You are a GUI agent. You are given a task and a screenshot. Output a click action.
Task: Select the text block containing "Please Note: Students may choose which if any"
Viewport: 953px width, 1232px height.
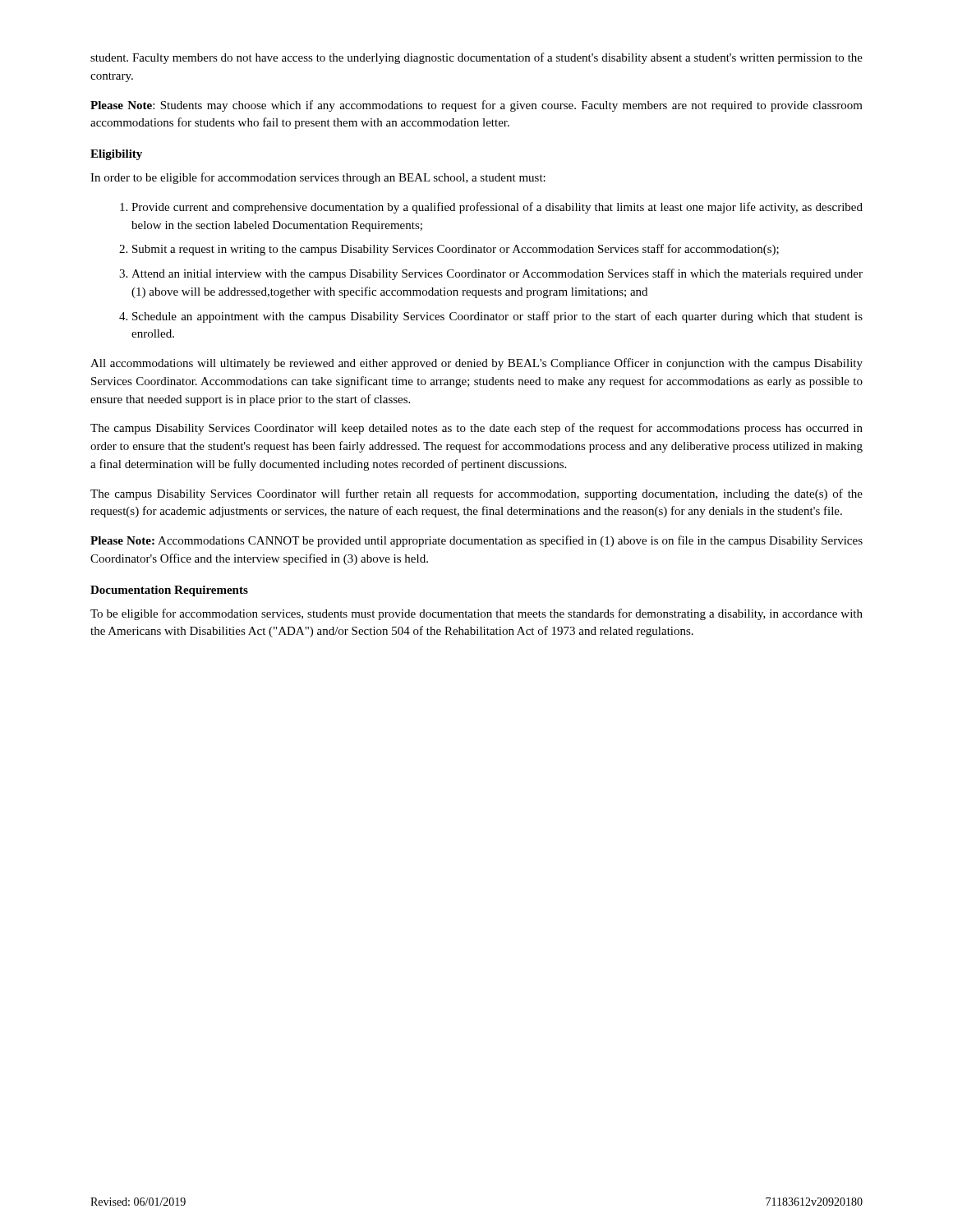coord(476,114)
